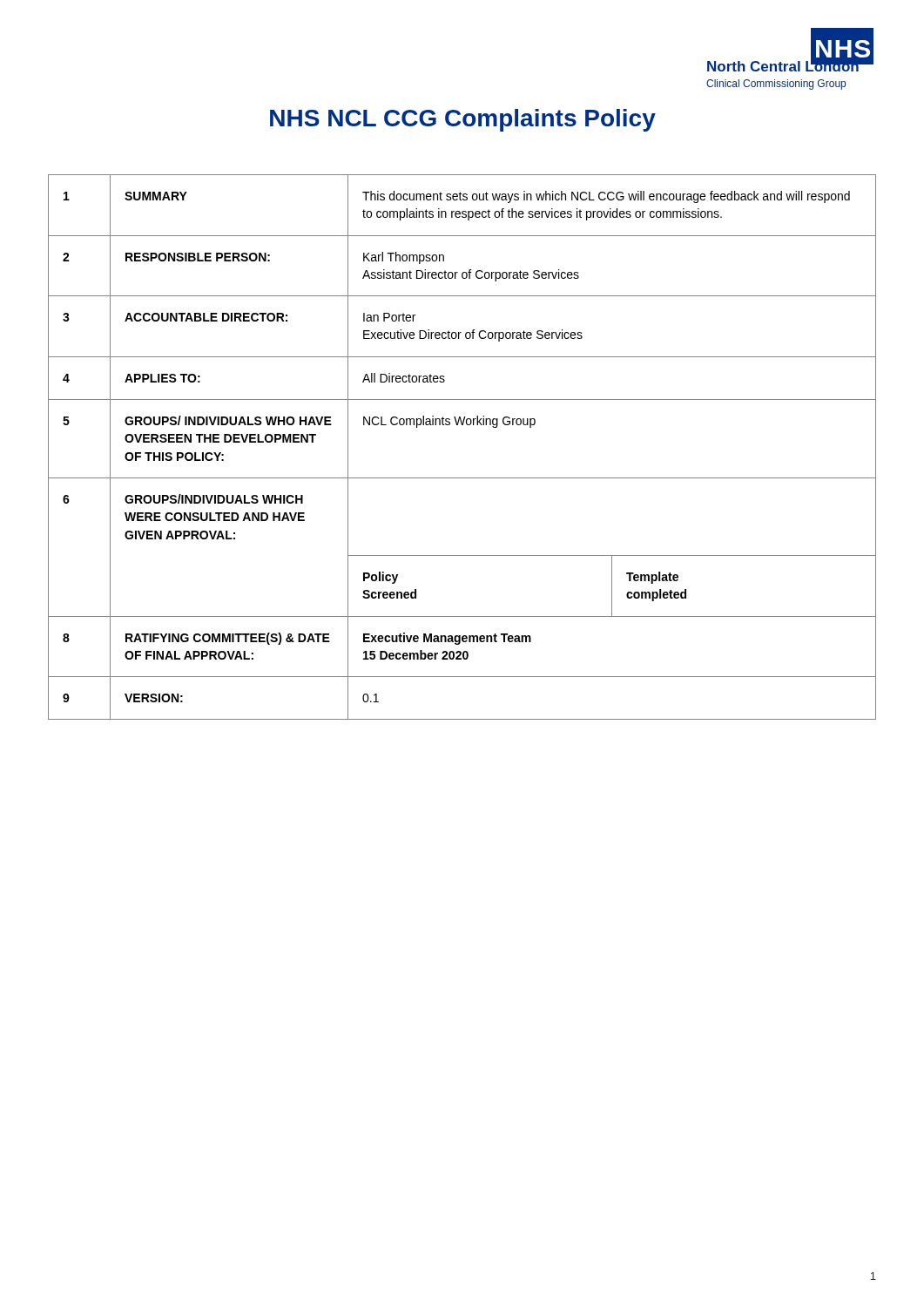The height and width of the screenshot is (1307, 924).
Task: Select the table that reads "GROUPS/INDIVIDUALS WHICH WERE CONSULTED"
Action: tap(462, 447)
